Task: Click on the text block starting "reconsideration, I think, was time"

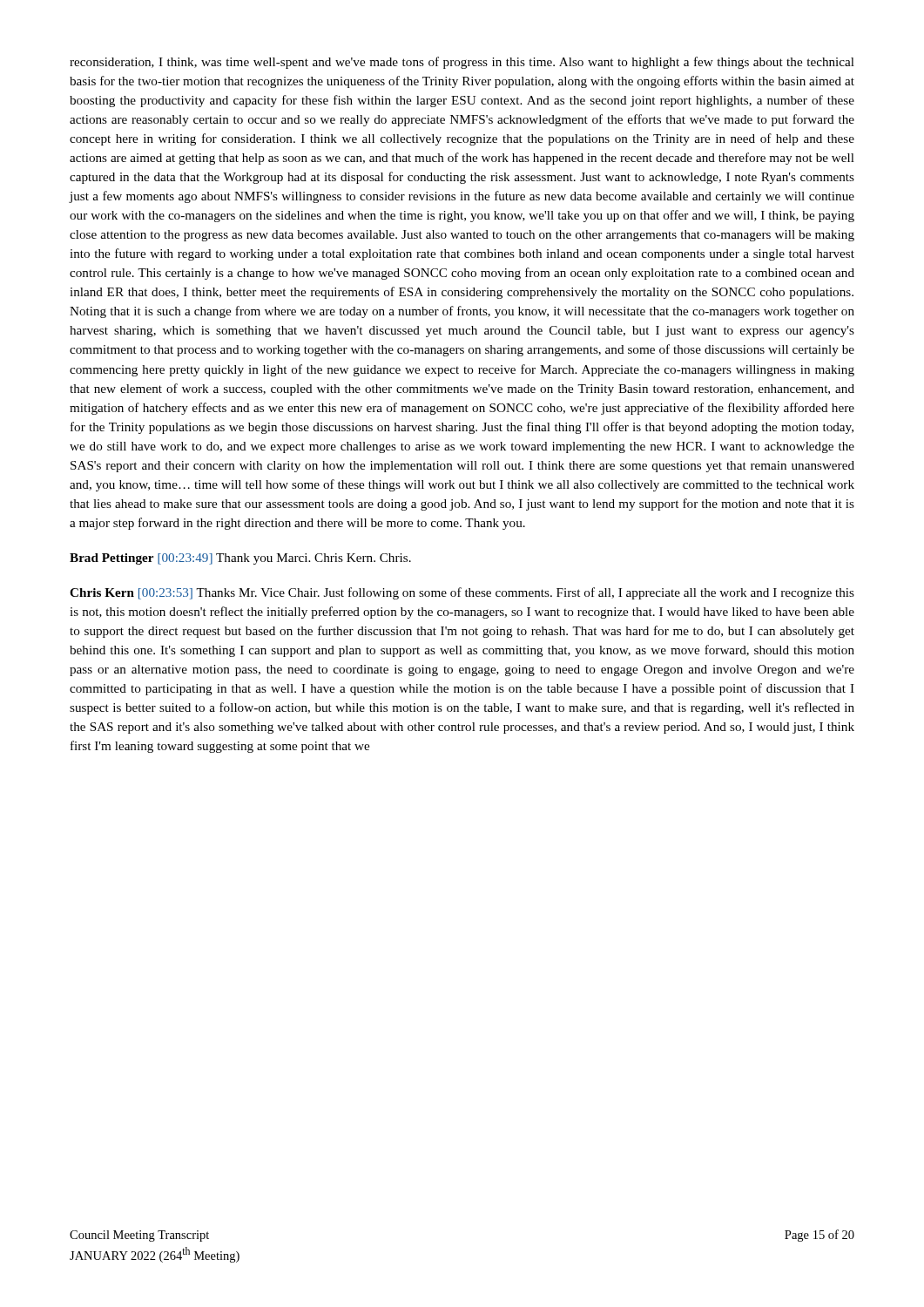Action: [x=462, y=292]
